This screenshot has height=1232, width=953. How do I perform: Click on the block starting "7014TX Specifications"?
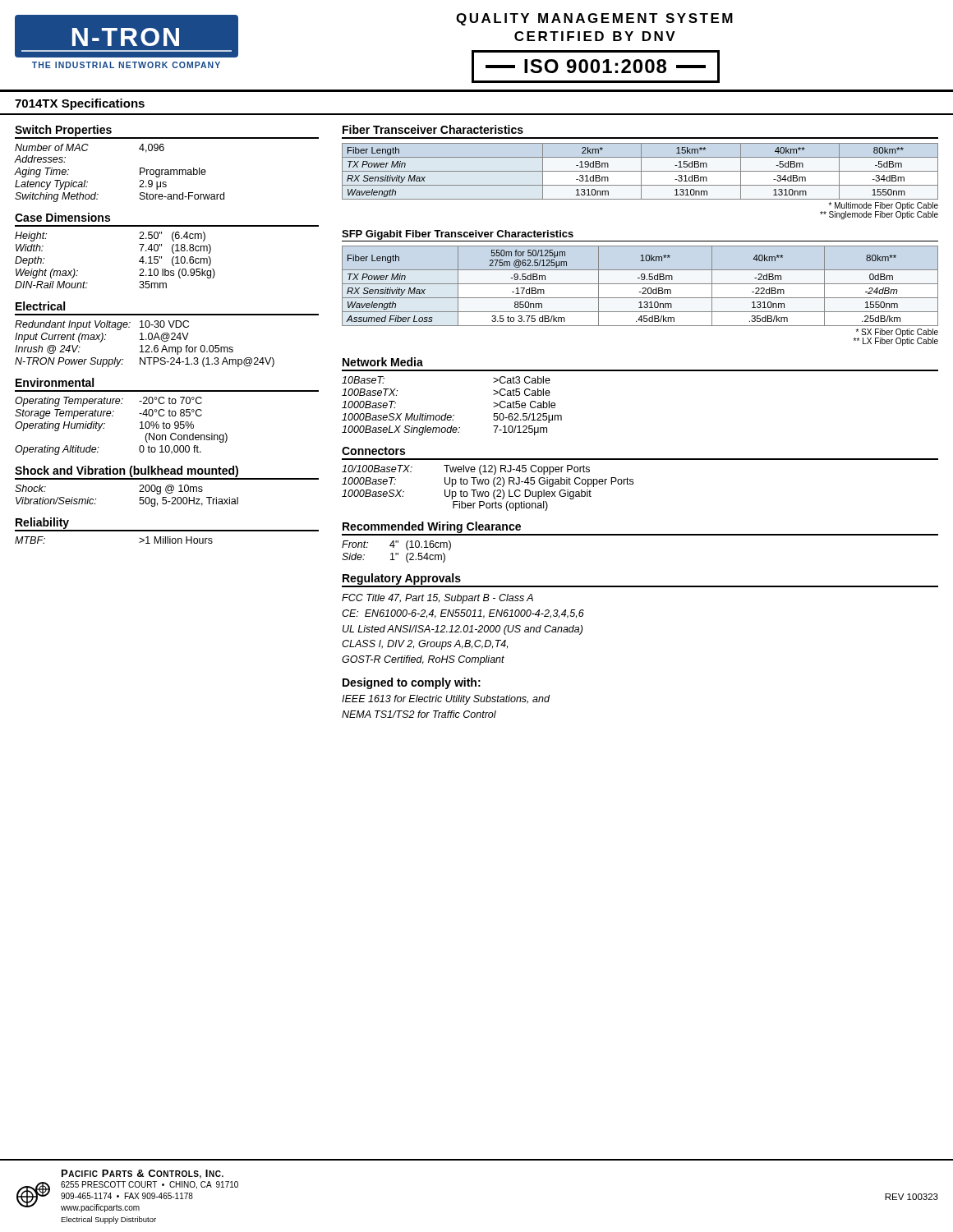coord(80,103)
